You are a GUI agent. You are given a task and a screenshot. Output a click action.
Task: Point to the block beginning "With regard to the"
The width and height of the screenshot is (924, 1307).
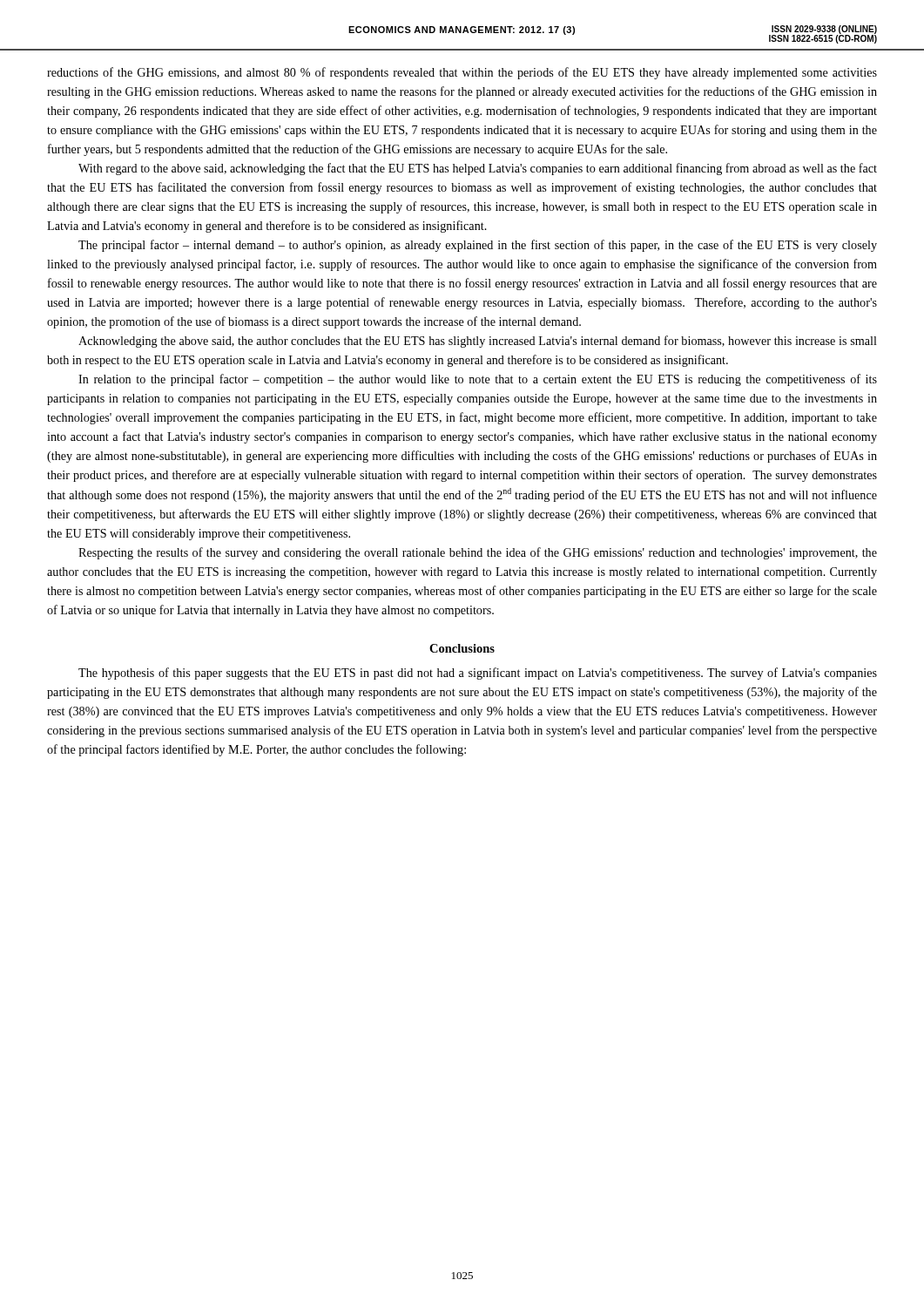click(462, 197)
